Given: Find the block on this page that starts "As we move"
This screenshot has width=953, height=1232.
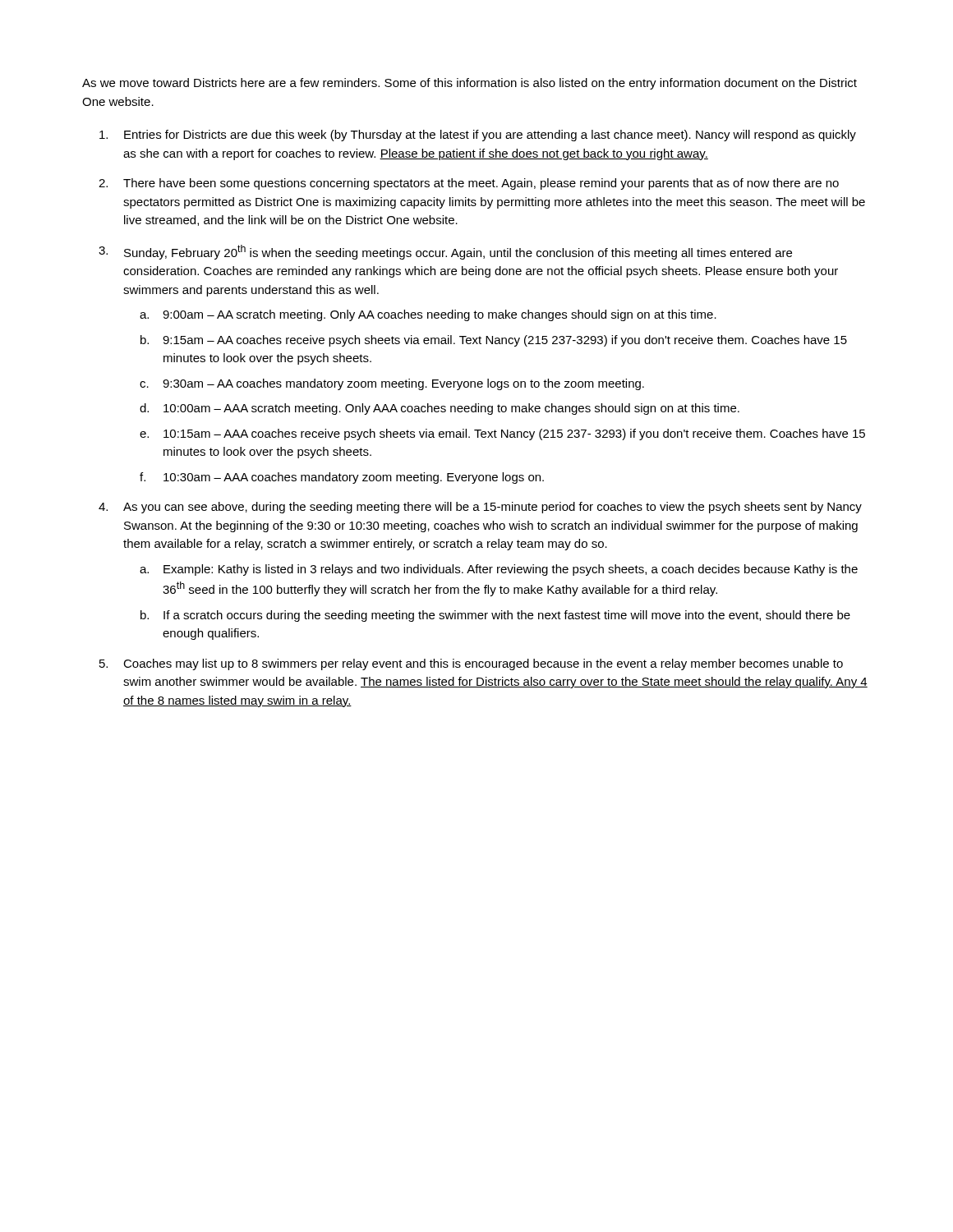Looking at the screenshot, I should [469, 92].
